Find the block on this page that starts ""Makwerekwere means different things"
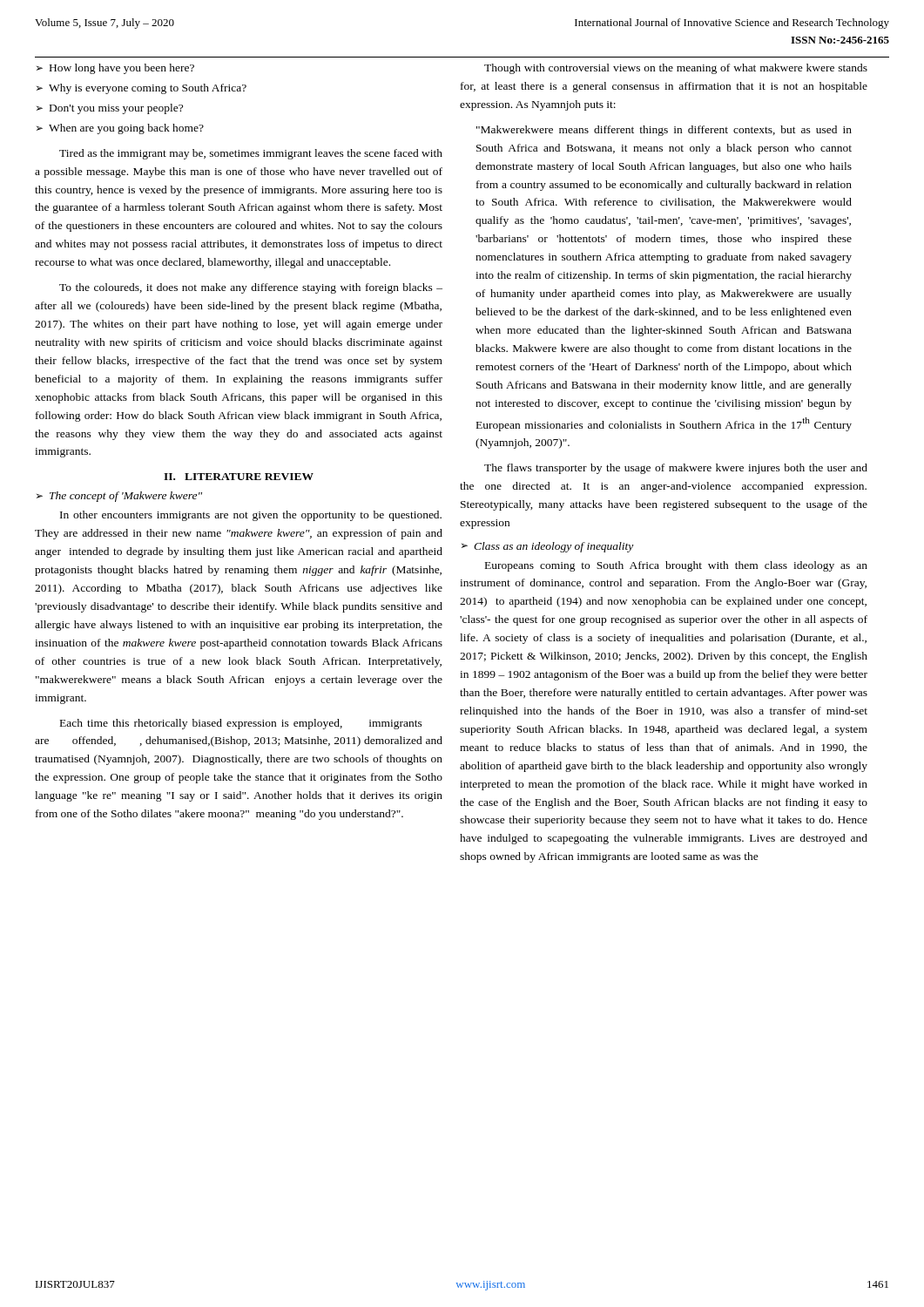Image resolution: width=924 pixels, height=1307 pixels. coord(664,286)
